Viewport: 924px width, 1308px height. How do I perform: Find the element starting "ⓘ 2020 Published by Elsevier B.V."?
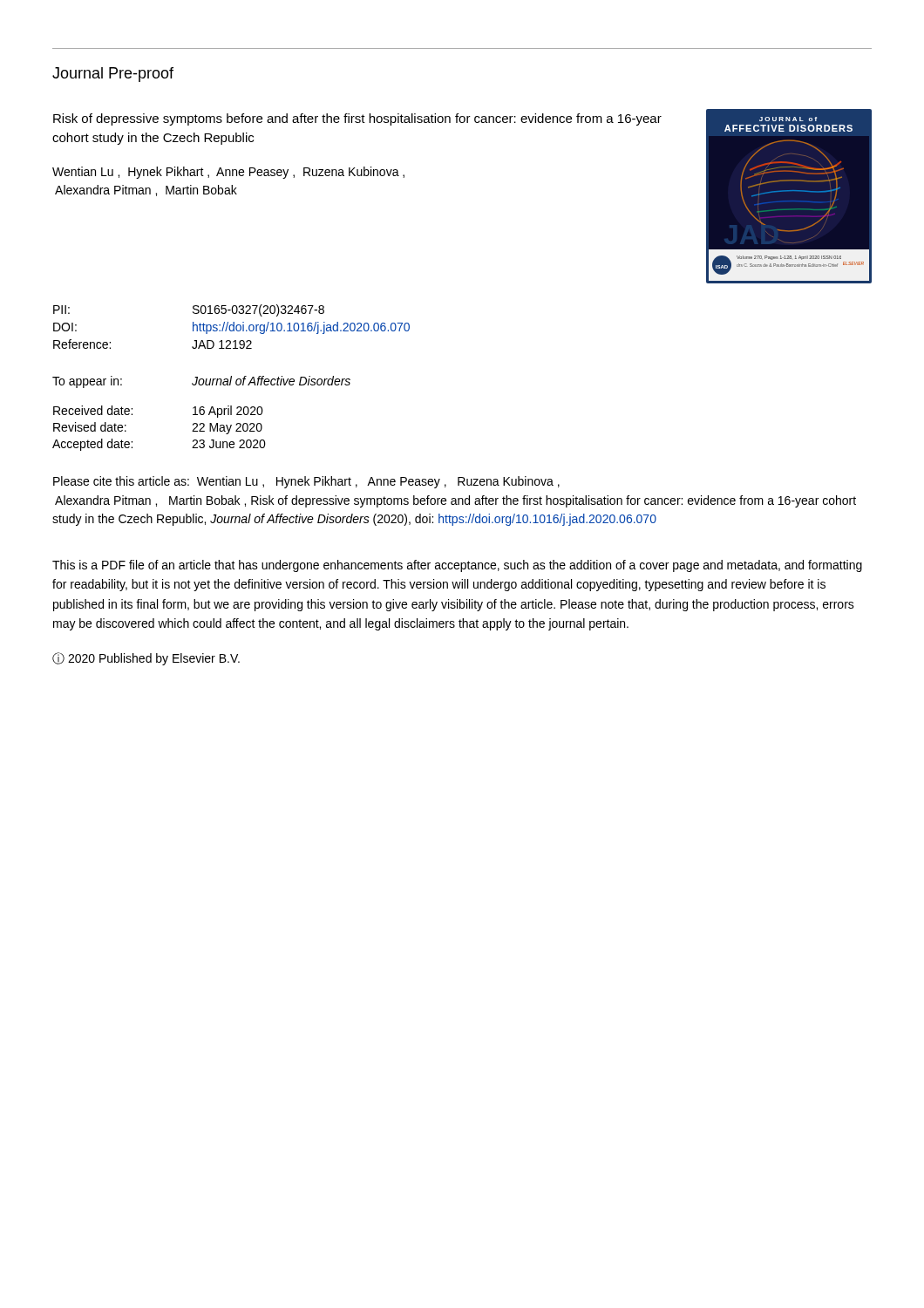(x=146, y=658)
